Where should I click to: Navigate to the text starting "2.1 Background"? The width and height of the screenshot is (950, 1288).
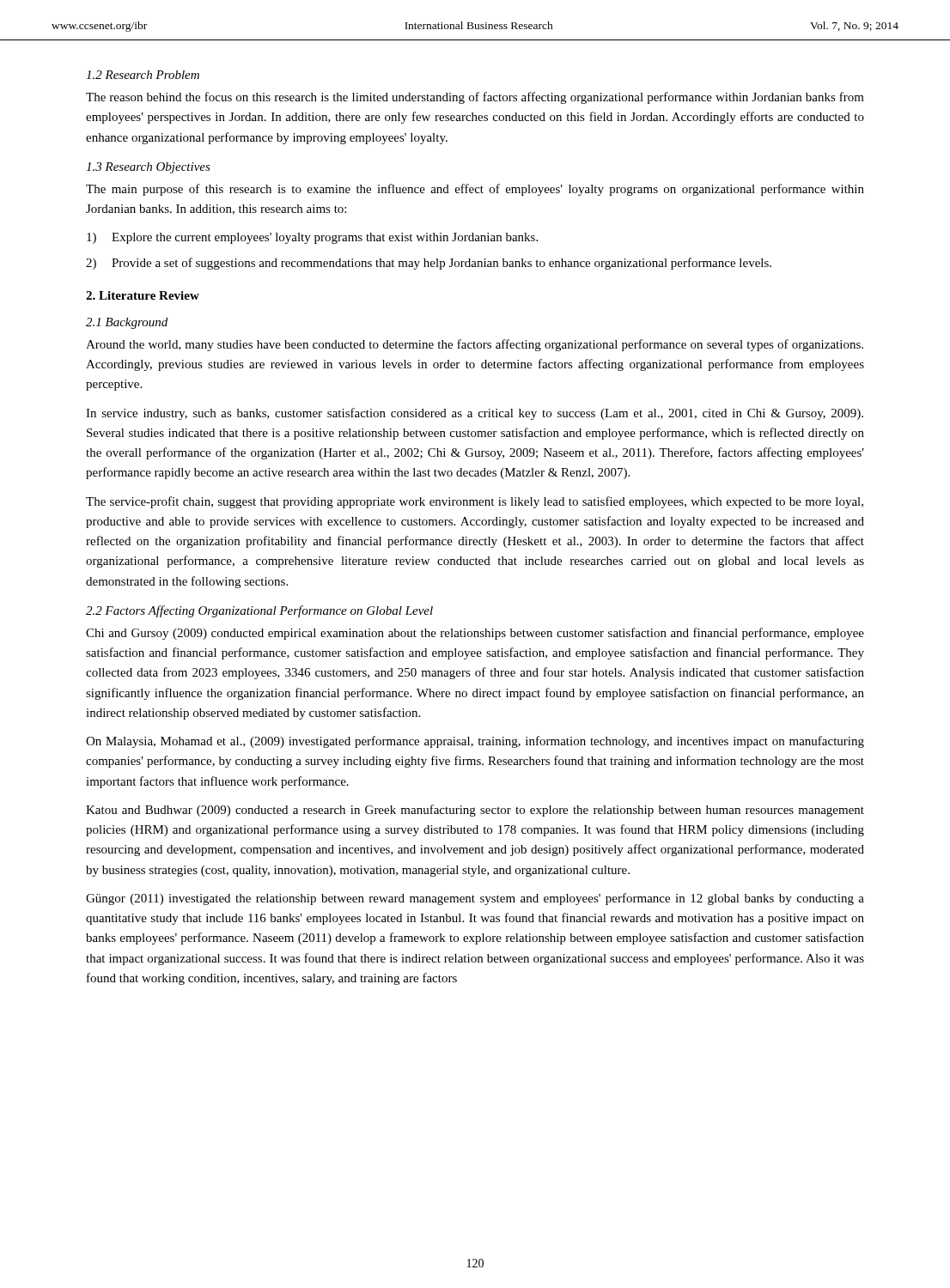tap(127, 322)
